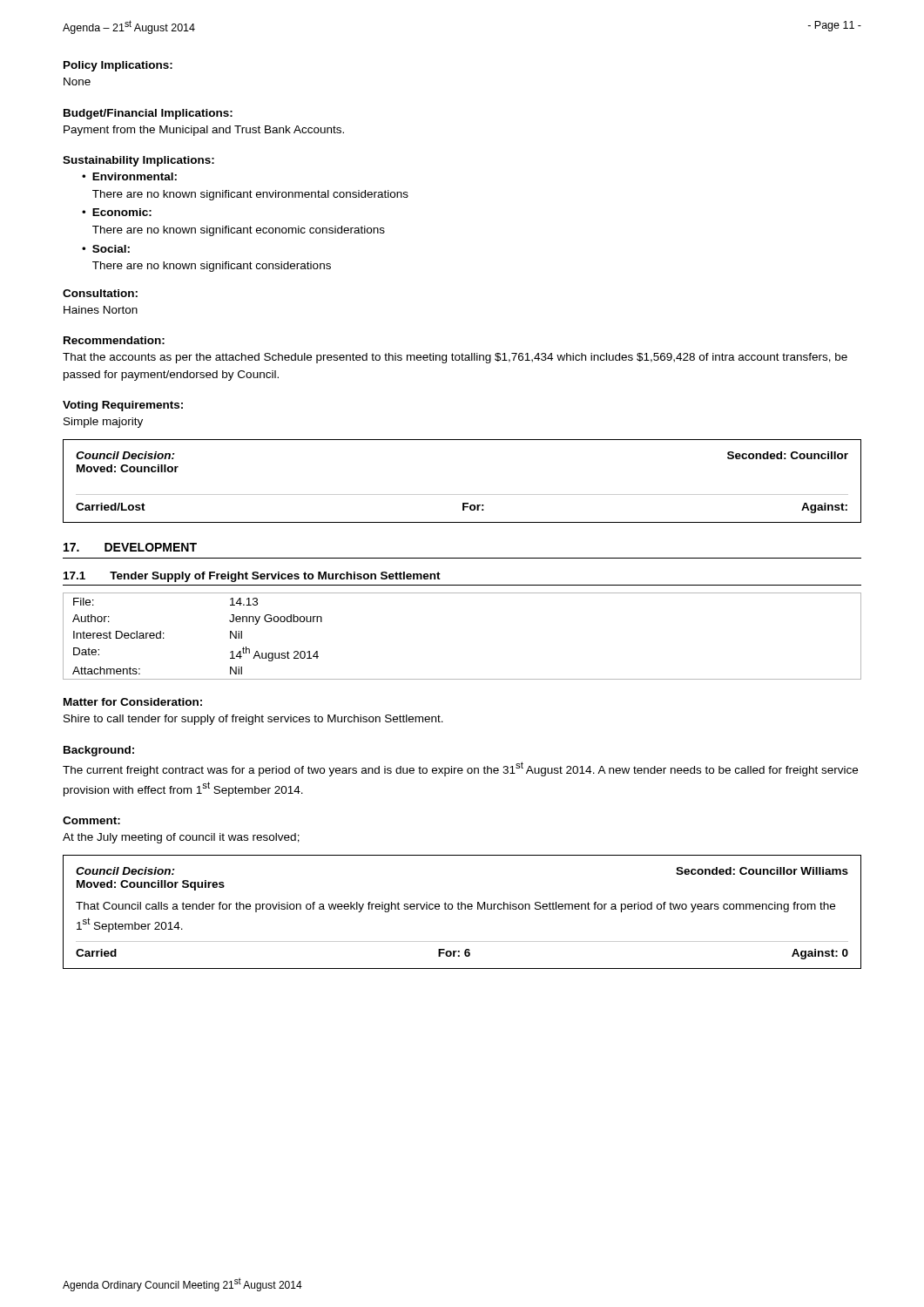Click on the block starting "Simple majority"
Image resolution: width=924 pixels, height=1307 pixels.
tap(103, 422)
